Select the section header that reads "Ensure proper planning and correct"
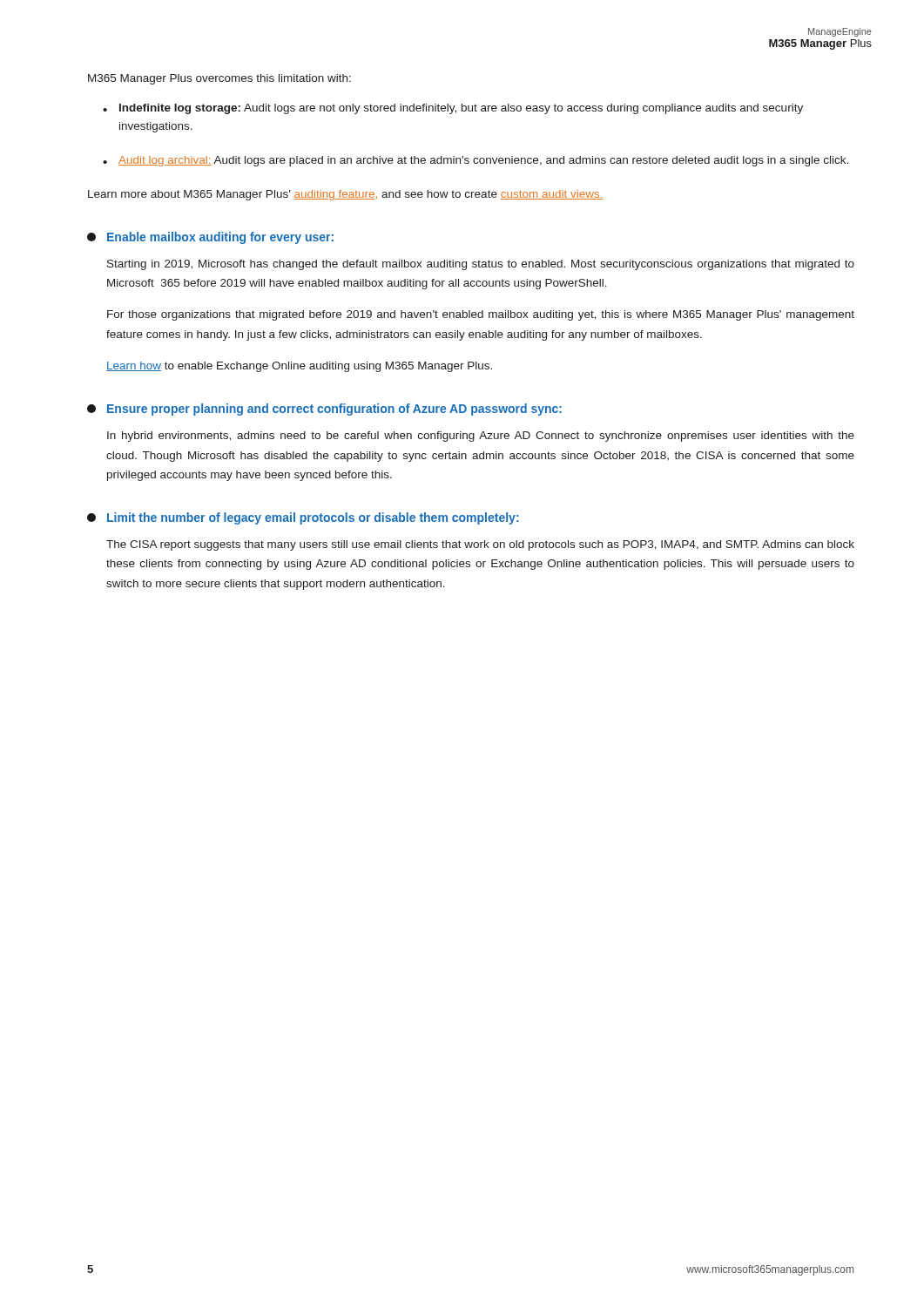This screenshot has width=924, height=1307. (x=471, y=443)
